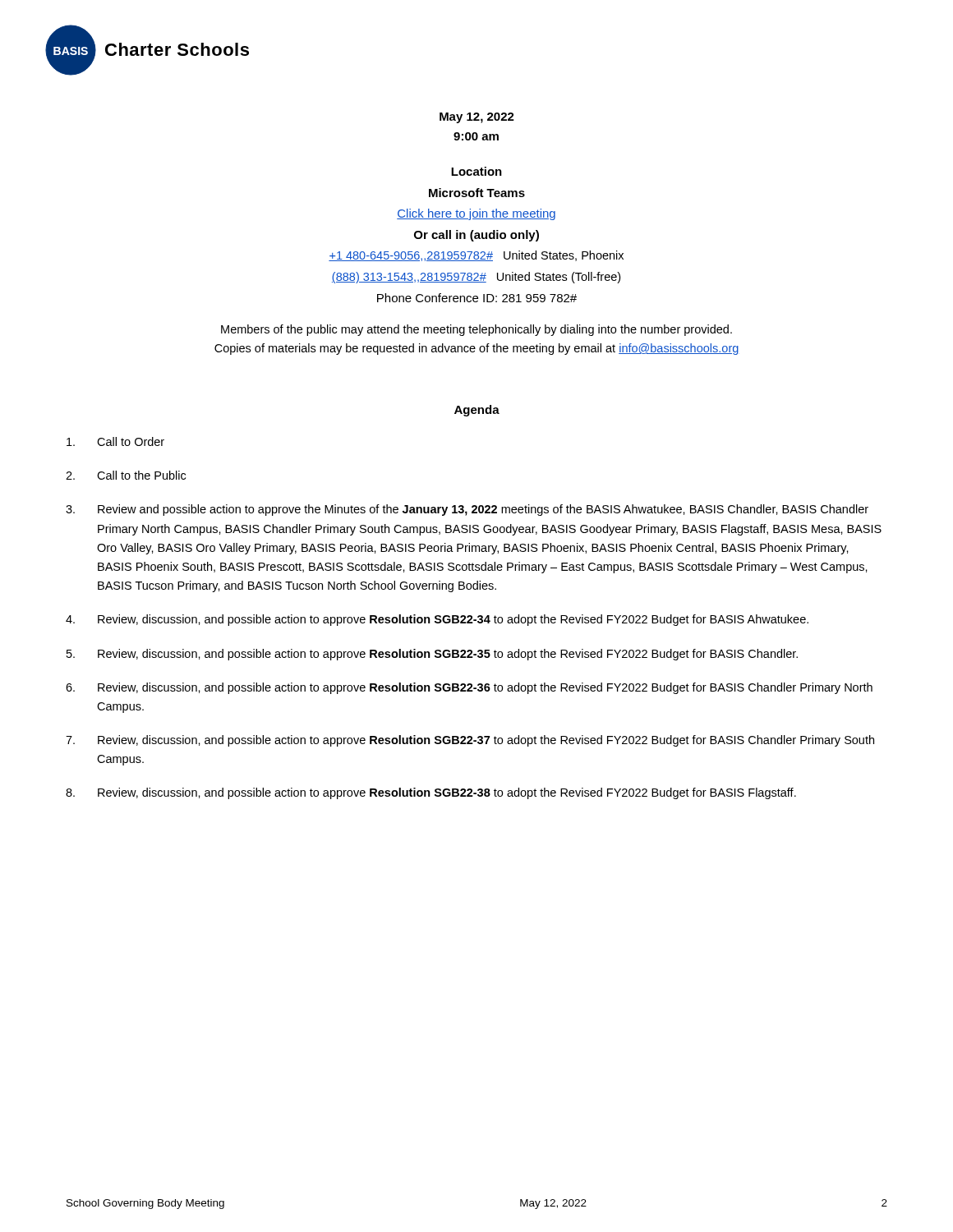Navigate to the block starting "2. Call to the Public"
This screenshot has width=953, height=1232.
pos(126,475)
